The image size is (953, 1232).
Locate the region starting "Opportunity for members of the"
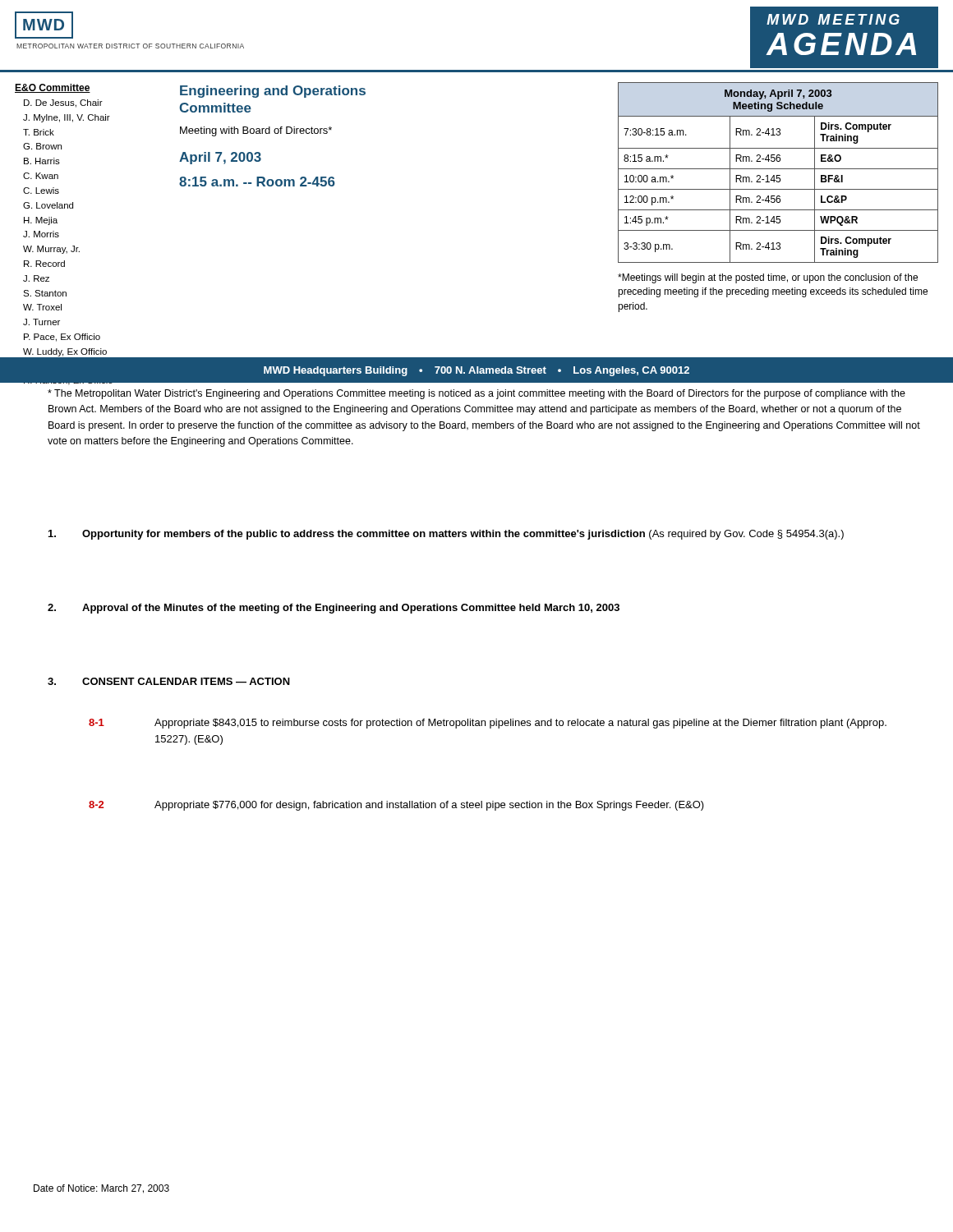(484, 534)
